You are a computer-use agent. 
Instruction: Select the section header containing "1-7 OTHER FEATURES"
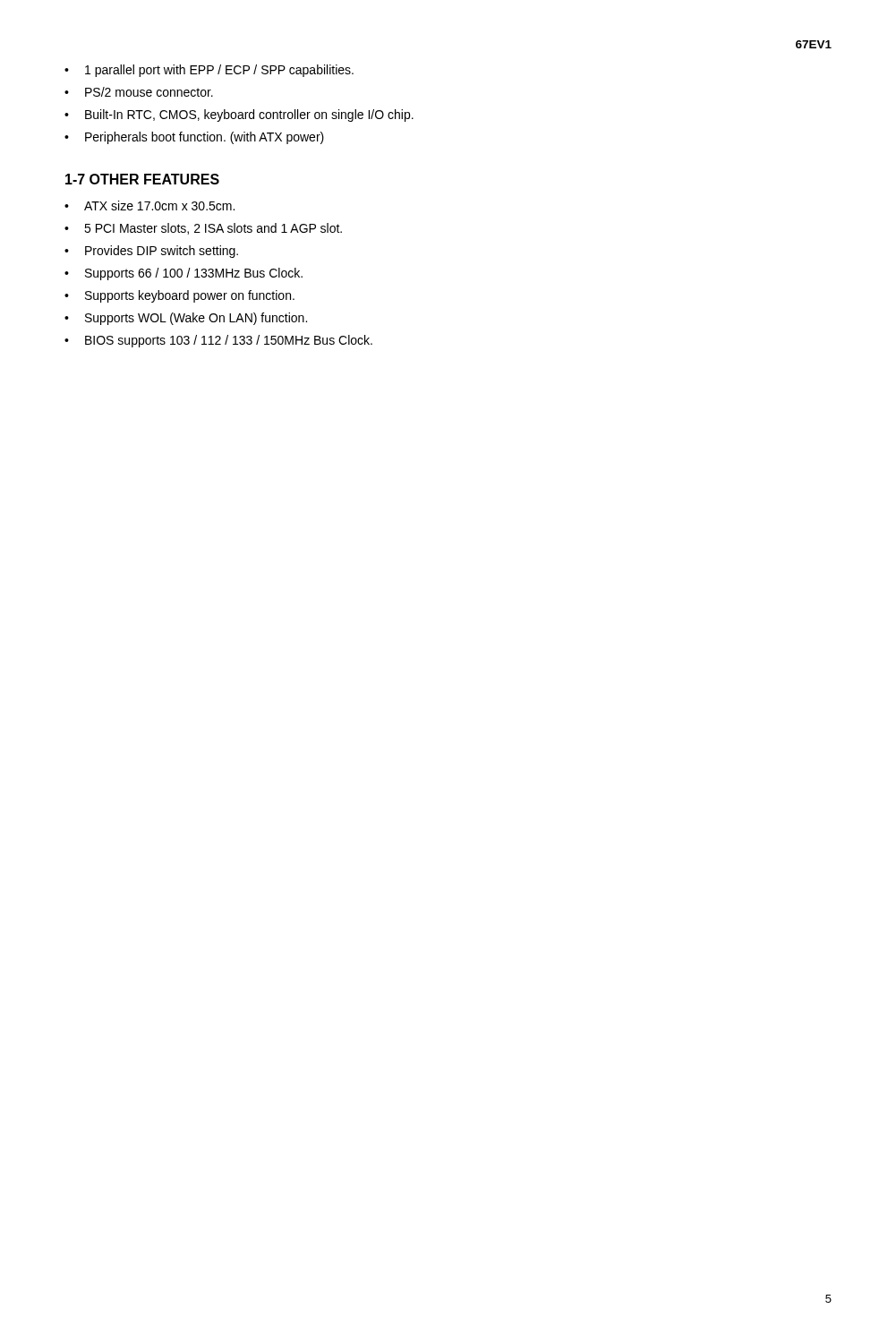pos(142,179)
